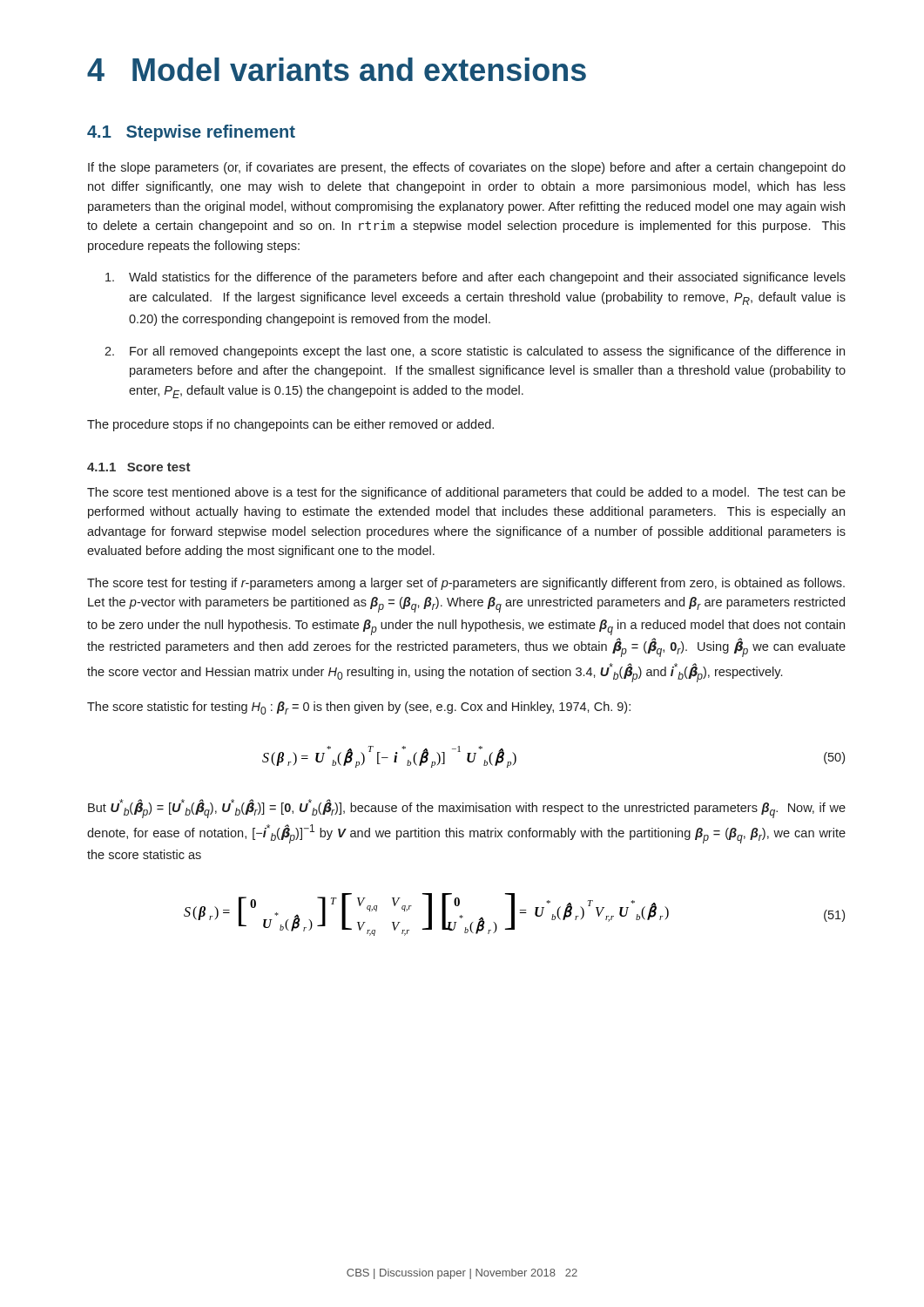Select the section header that reads "4.1 Stepwise refinement"
This screenshot has height=1307, width=924.
tap(191, 133)
